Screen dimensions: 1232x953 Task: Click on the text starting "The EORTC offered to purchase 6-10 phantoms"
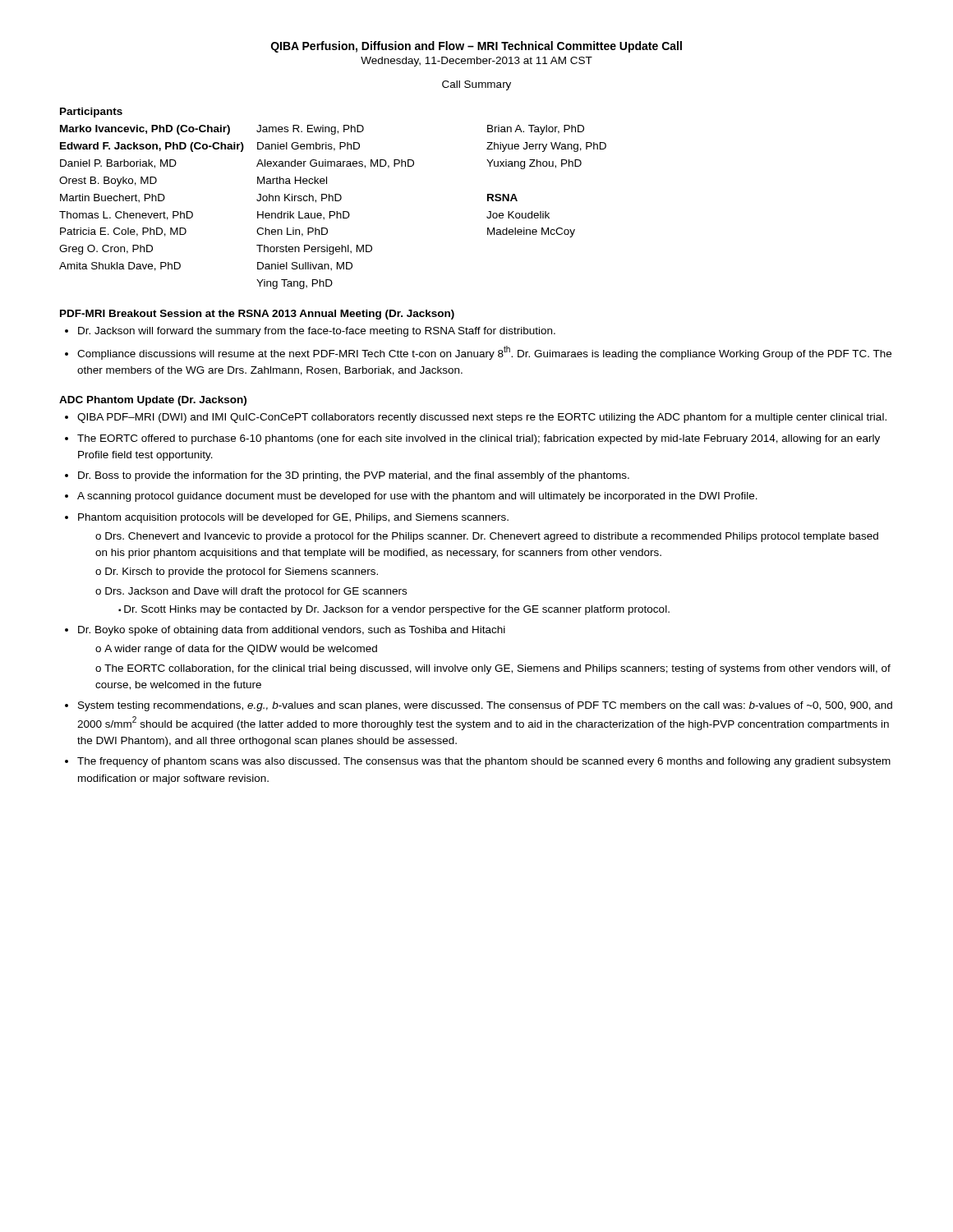click(479, 446)
